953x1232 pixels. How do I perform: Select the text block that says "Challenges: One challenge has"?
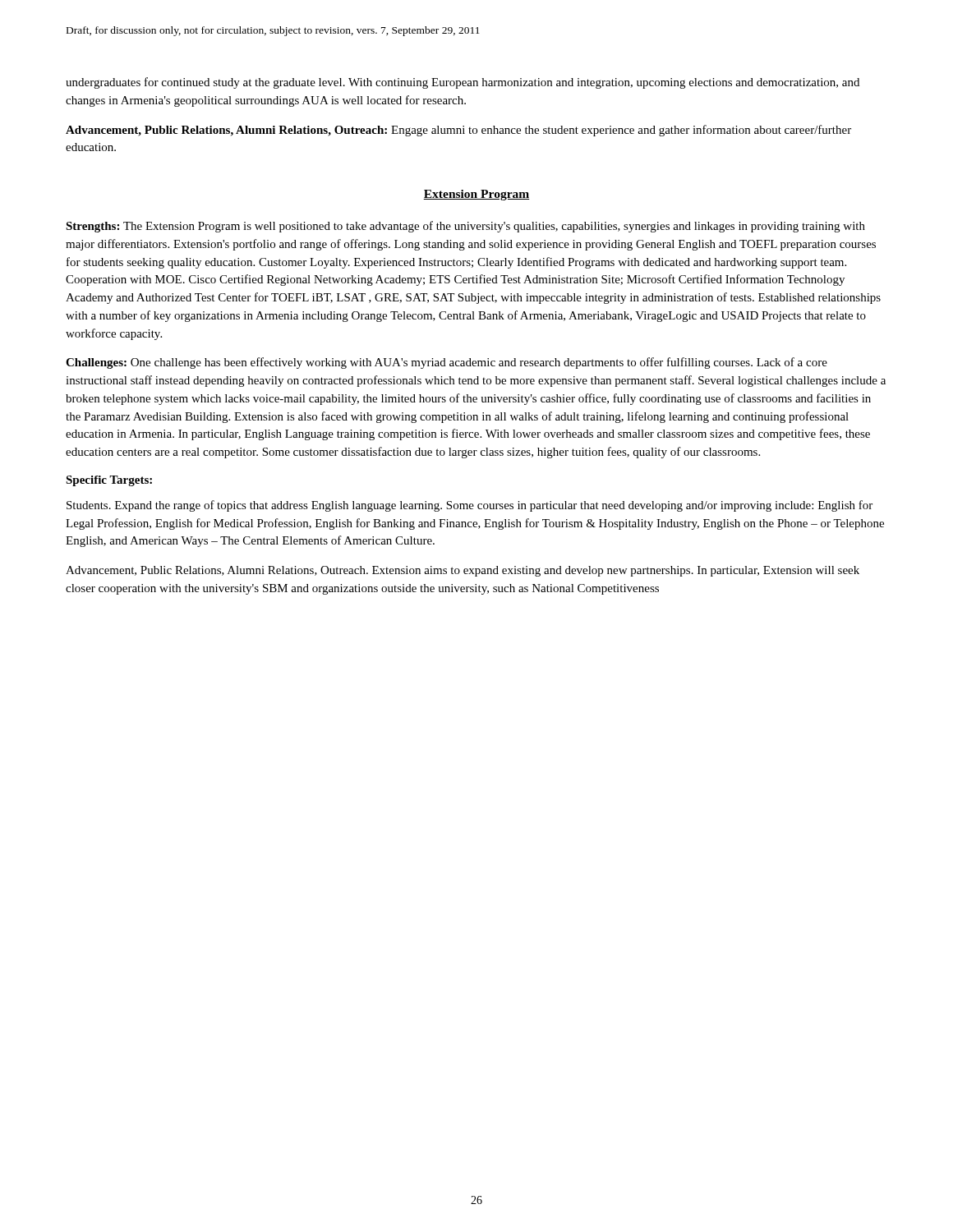click(476, 407)
